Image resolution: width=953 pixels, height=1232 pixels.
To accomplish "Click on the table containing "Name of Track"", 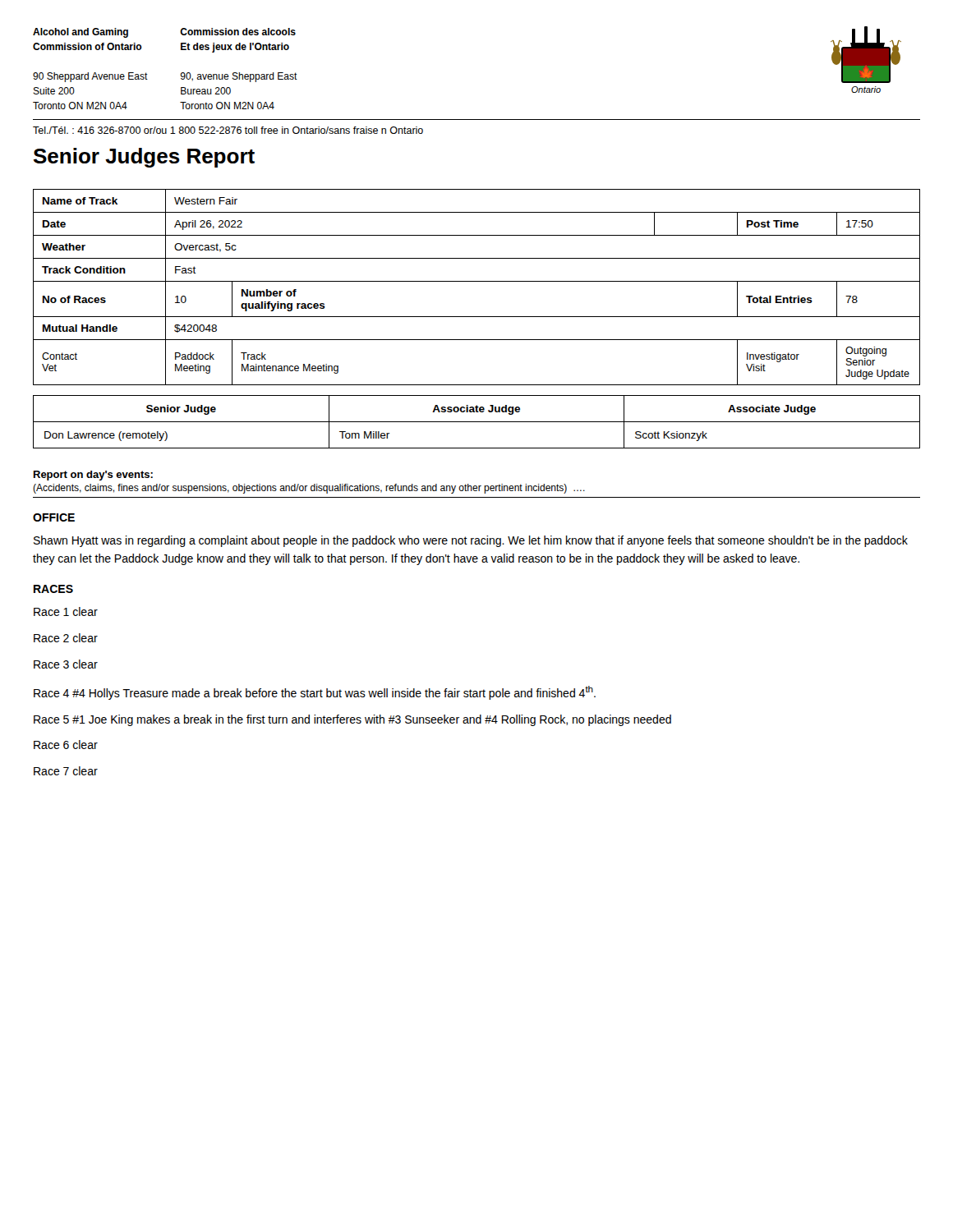I will click(x=476, y=319).
